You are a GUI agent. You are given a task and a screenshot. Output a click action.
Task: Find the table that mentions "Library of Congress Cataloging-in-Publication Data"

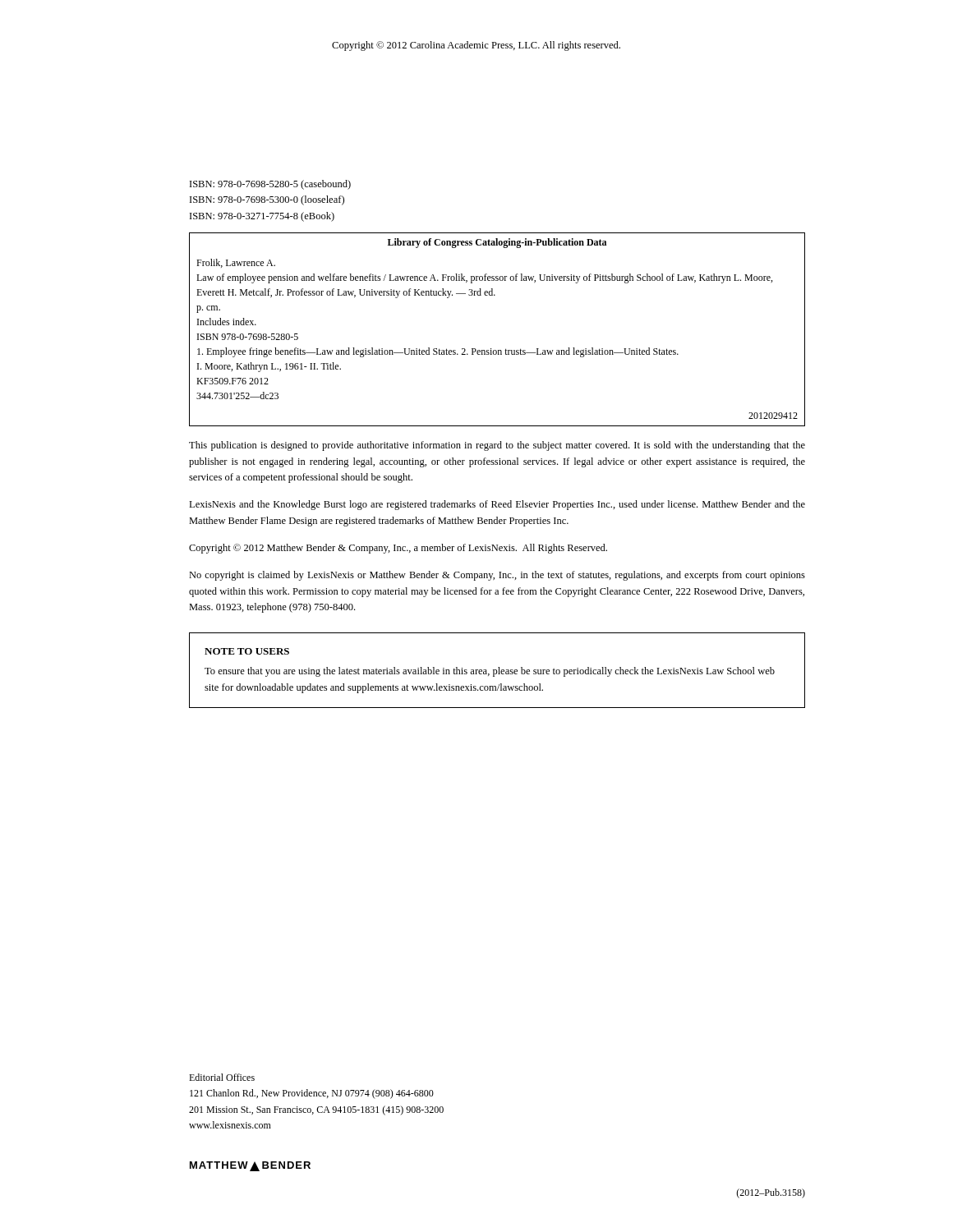[x=497, y=329]
